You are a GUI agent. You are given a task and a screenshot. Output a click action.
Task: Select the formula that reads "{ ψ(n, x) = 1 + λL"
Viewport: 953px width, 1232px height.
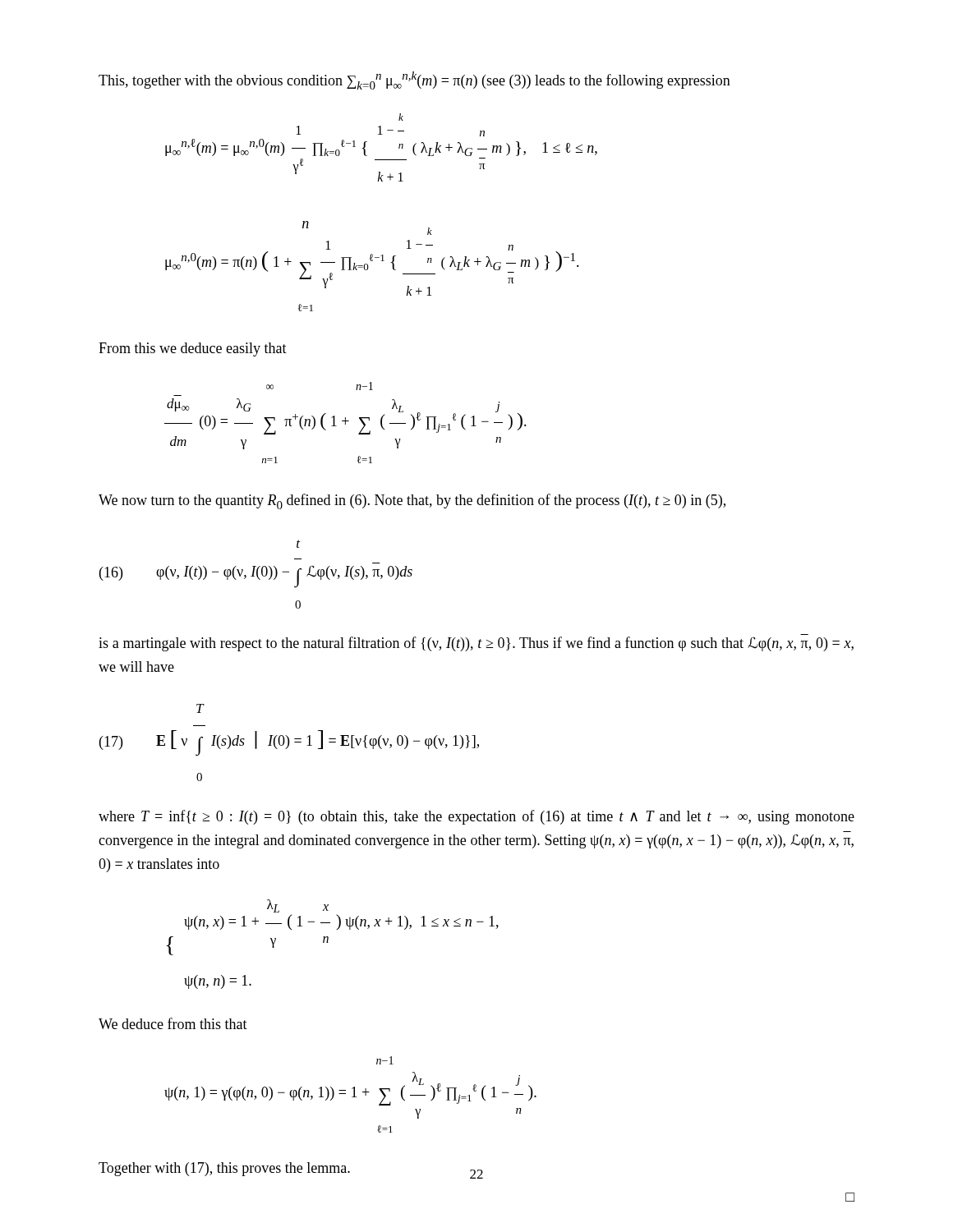[332, 944]
